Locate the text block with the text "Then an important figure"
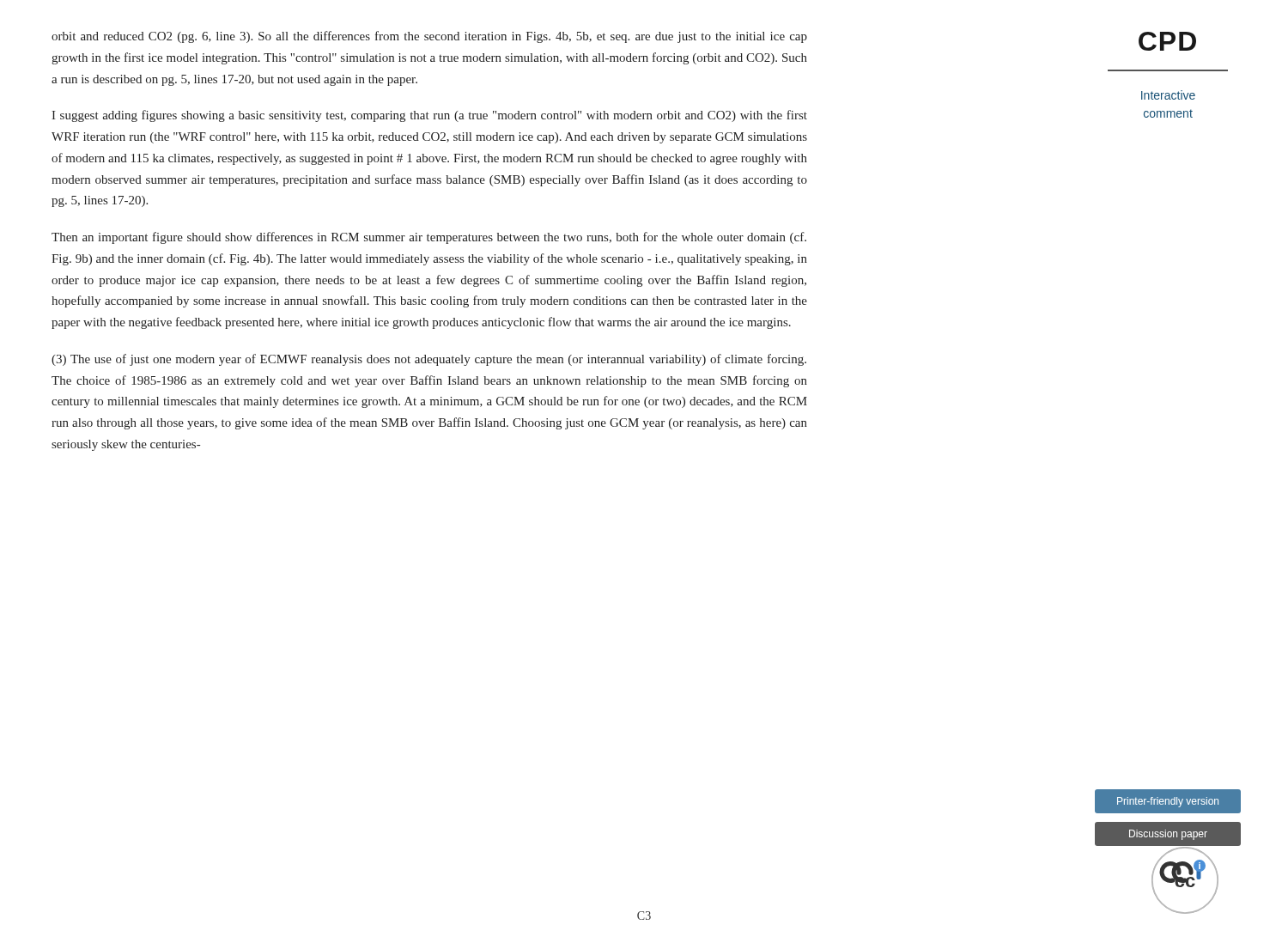Image resolution: width=1288 pixels, height=949 pixels. 429,280
